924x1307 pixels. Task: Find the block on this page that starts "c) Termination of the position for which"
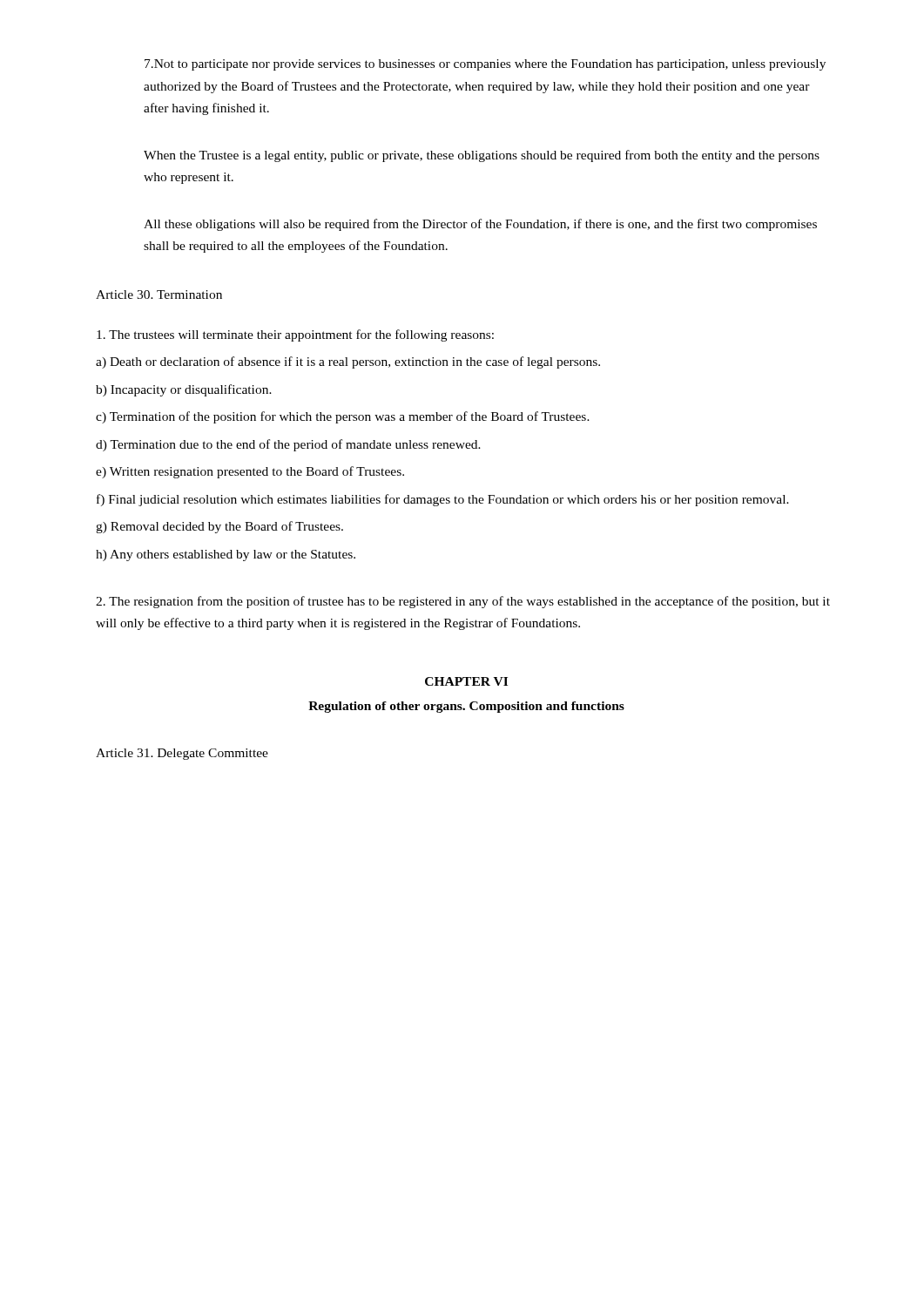[343, 416]
